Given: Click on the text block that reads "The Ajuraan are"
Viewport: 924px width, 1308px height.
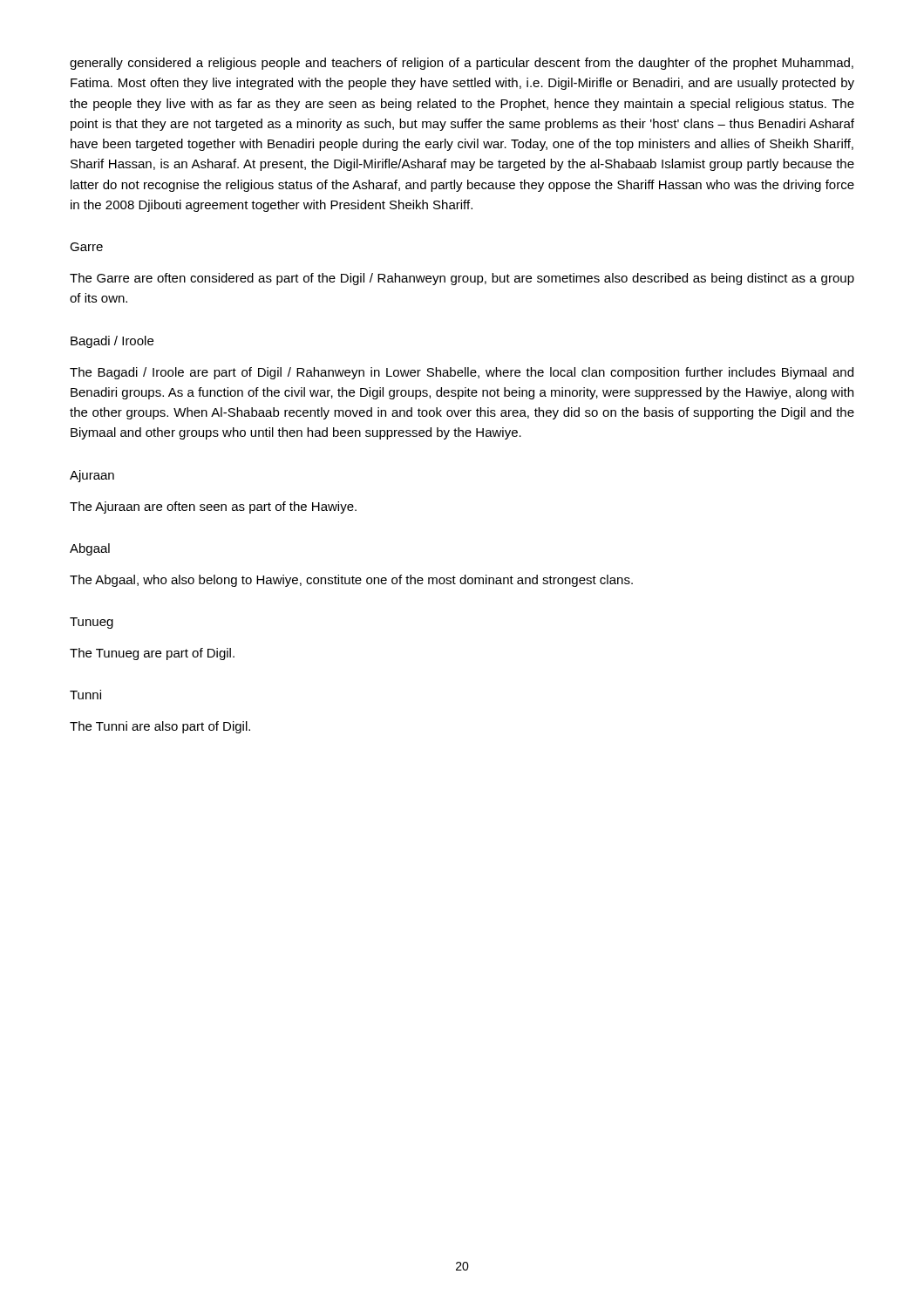Looking at the screenshot, I should click(214, 506).
